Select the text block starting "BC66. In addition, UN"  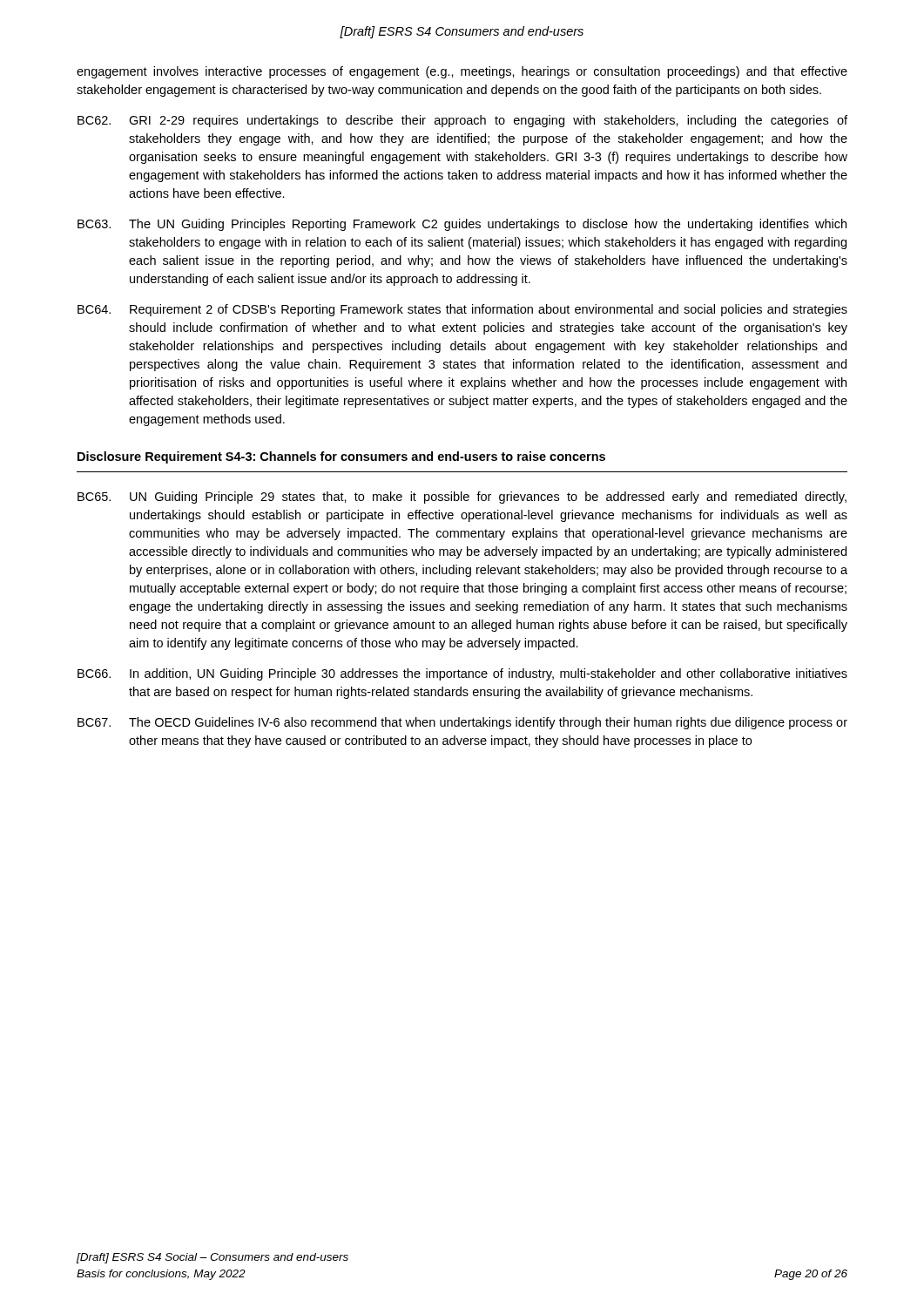[462, 683]
